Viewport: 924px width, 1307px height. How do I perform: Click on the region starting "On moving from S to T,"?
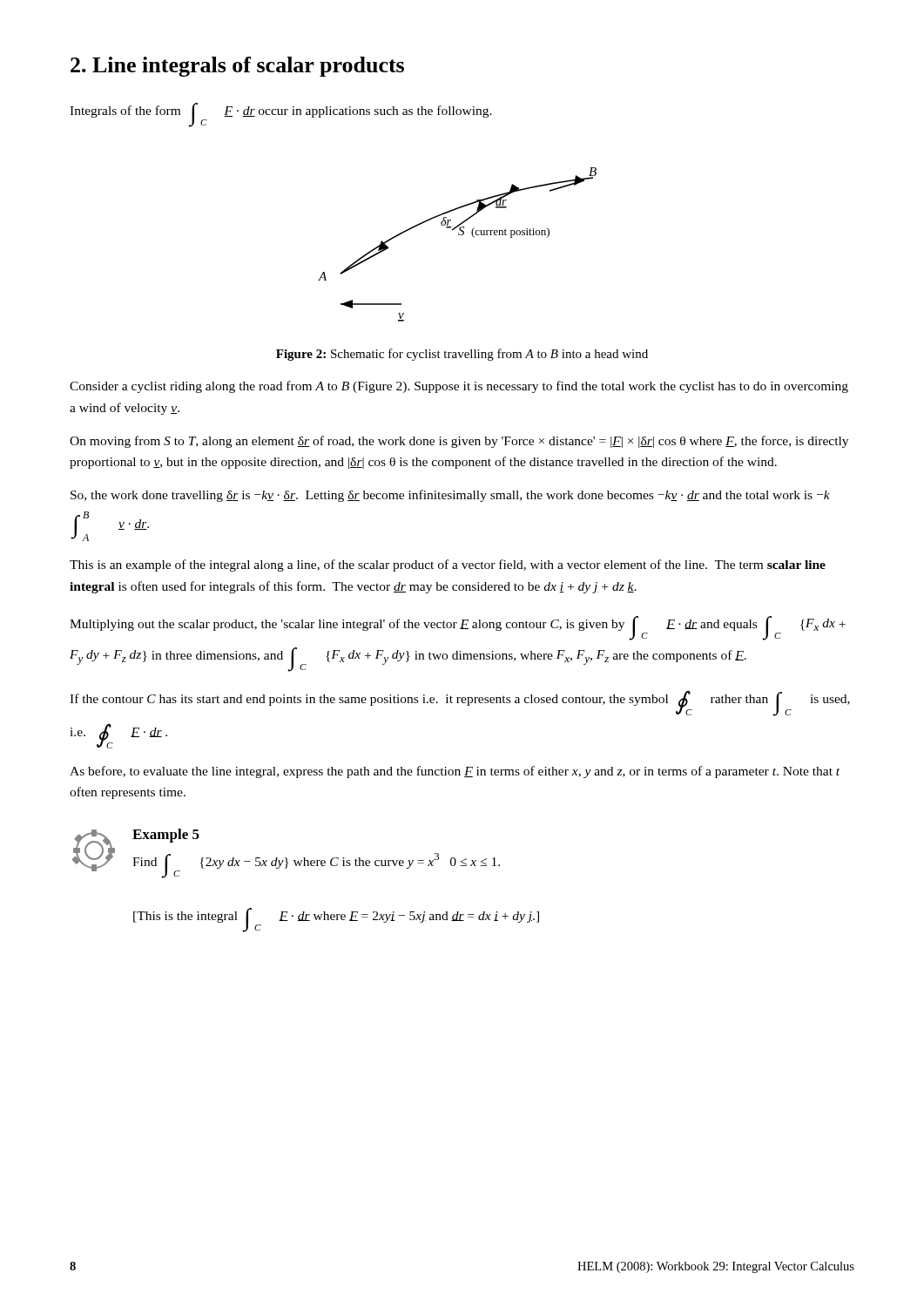[x=459, y=451]
